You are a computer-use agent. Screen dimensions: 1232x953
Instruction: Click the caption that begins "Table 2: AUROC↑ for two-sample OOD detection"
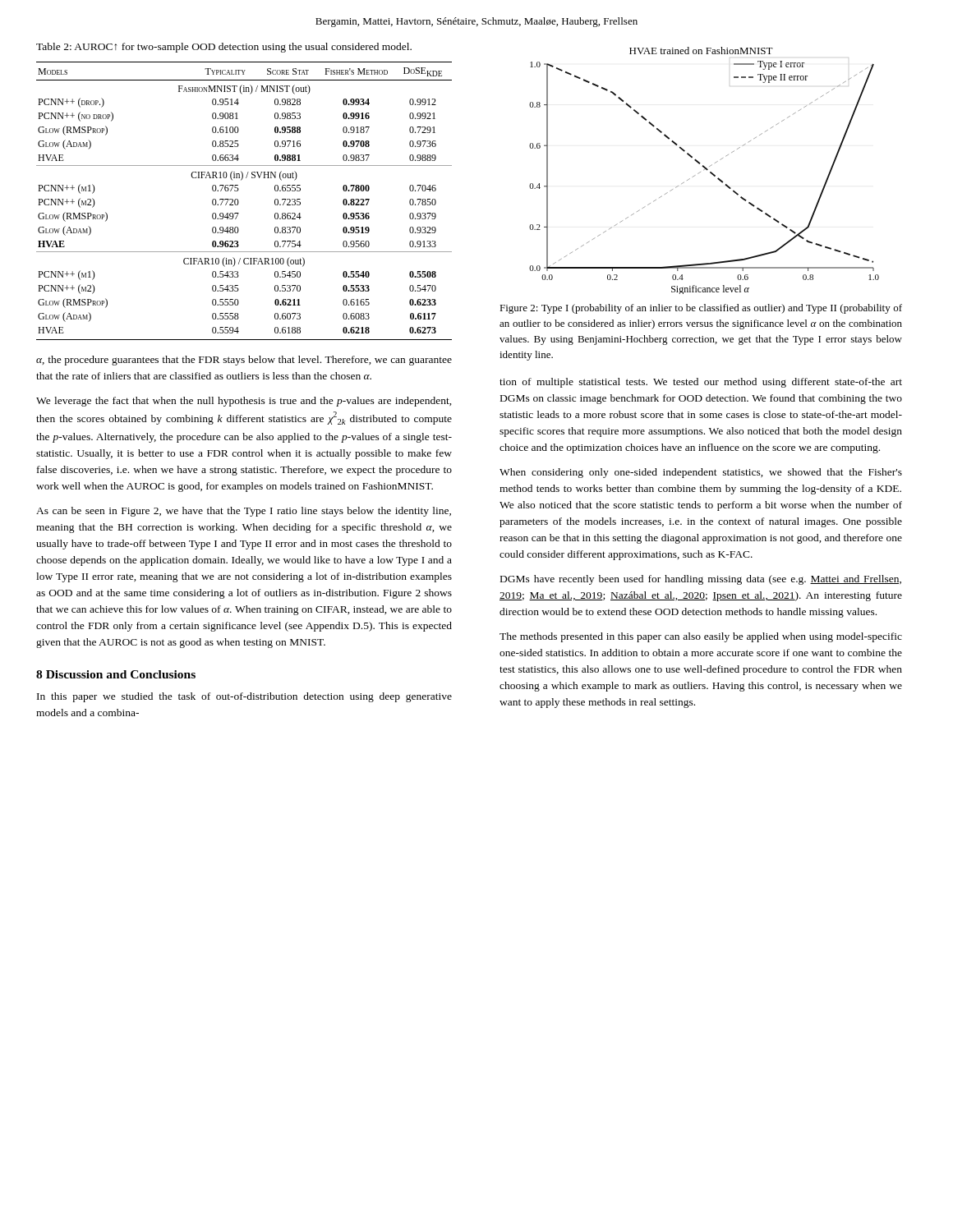point(224,46)
